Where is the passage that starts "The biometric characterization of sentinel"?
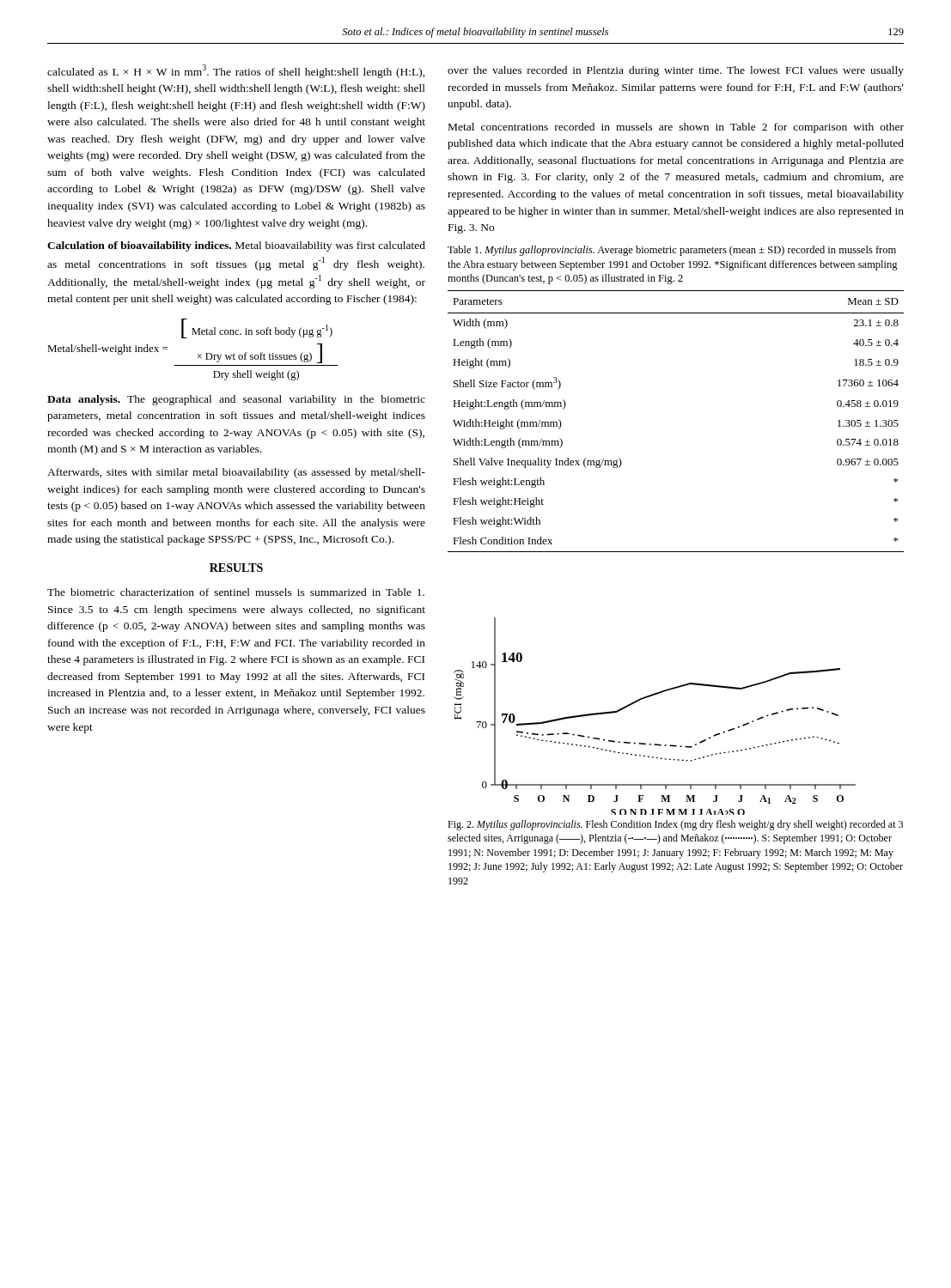The width and height of the screenshot is (951, 1288). [236, 660]
